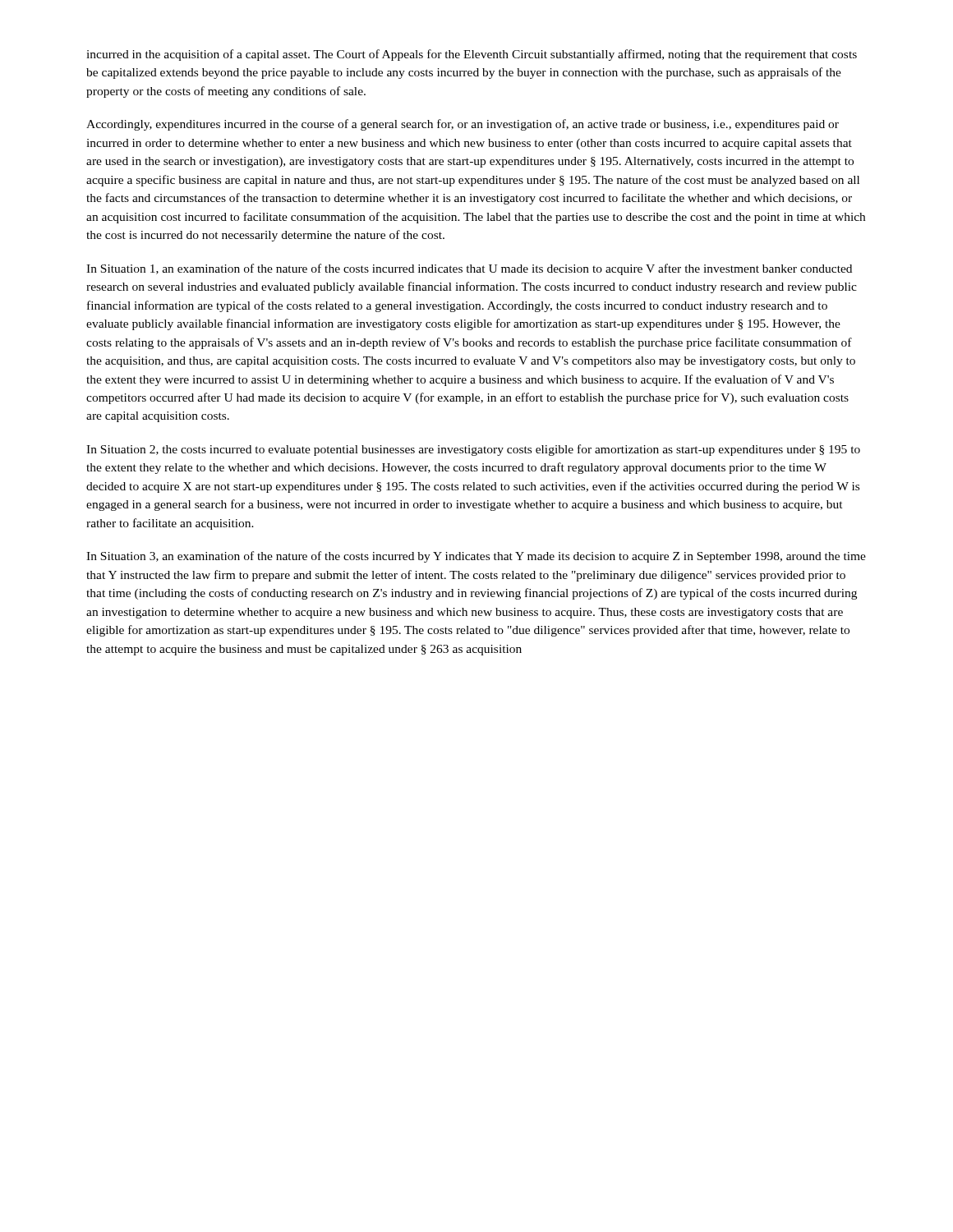The width and height of the screenshot is (953, 1232).
Task: Locate the text block with the text "In Situation 3, an examination of the nature"
Action: (x=476, y=602)
